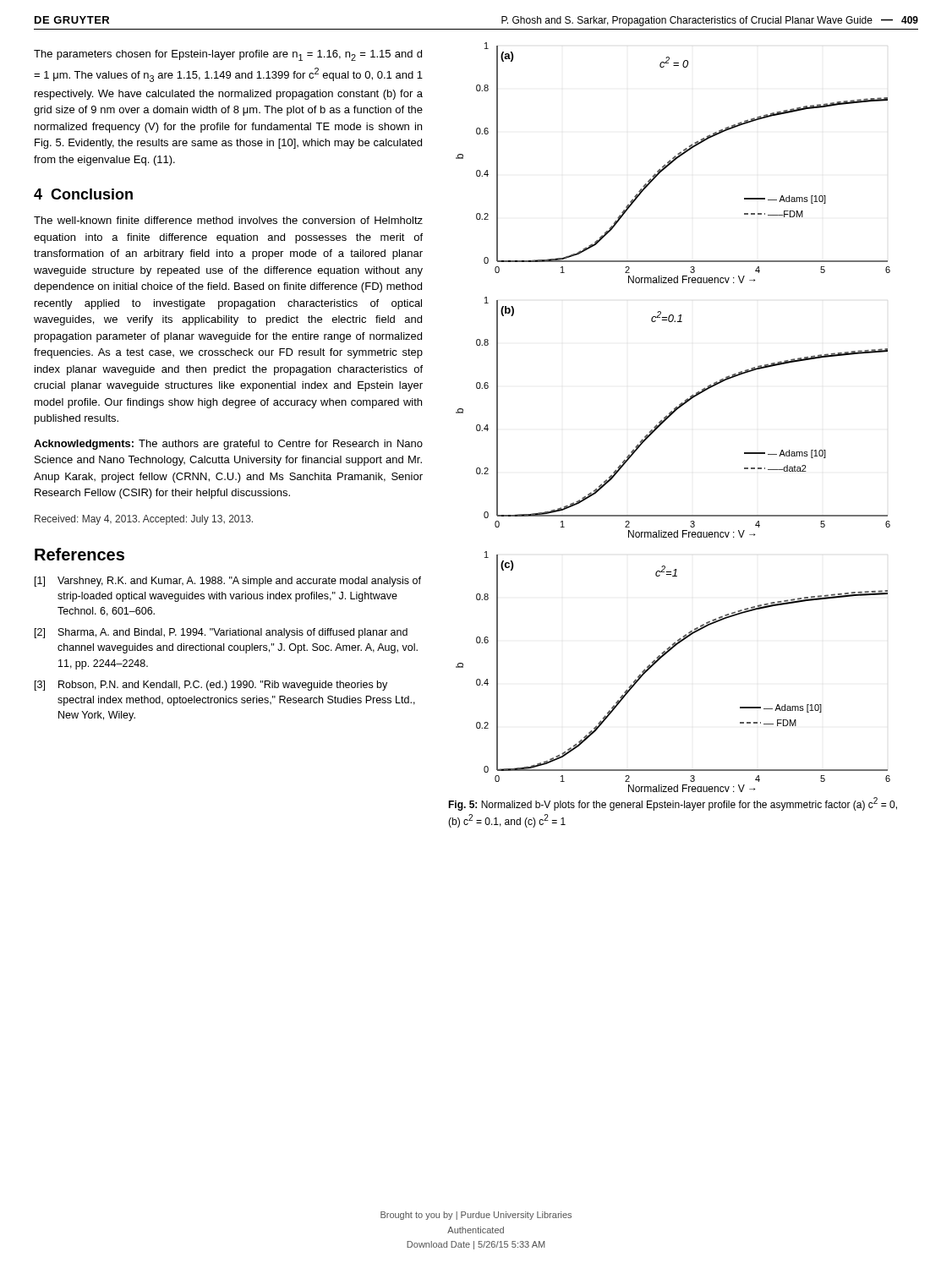Navigate to the passage starting "Fig. 5: Normalized"
952x1268 pixels.
point(673,812)
